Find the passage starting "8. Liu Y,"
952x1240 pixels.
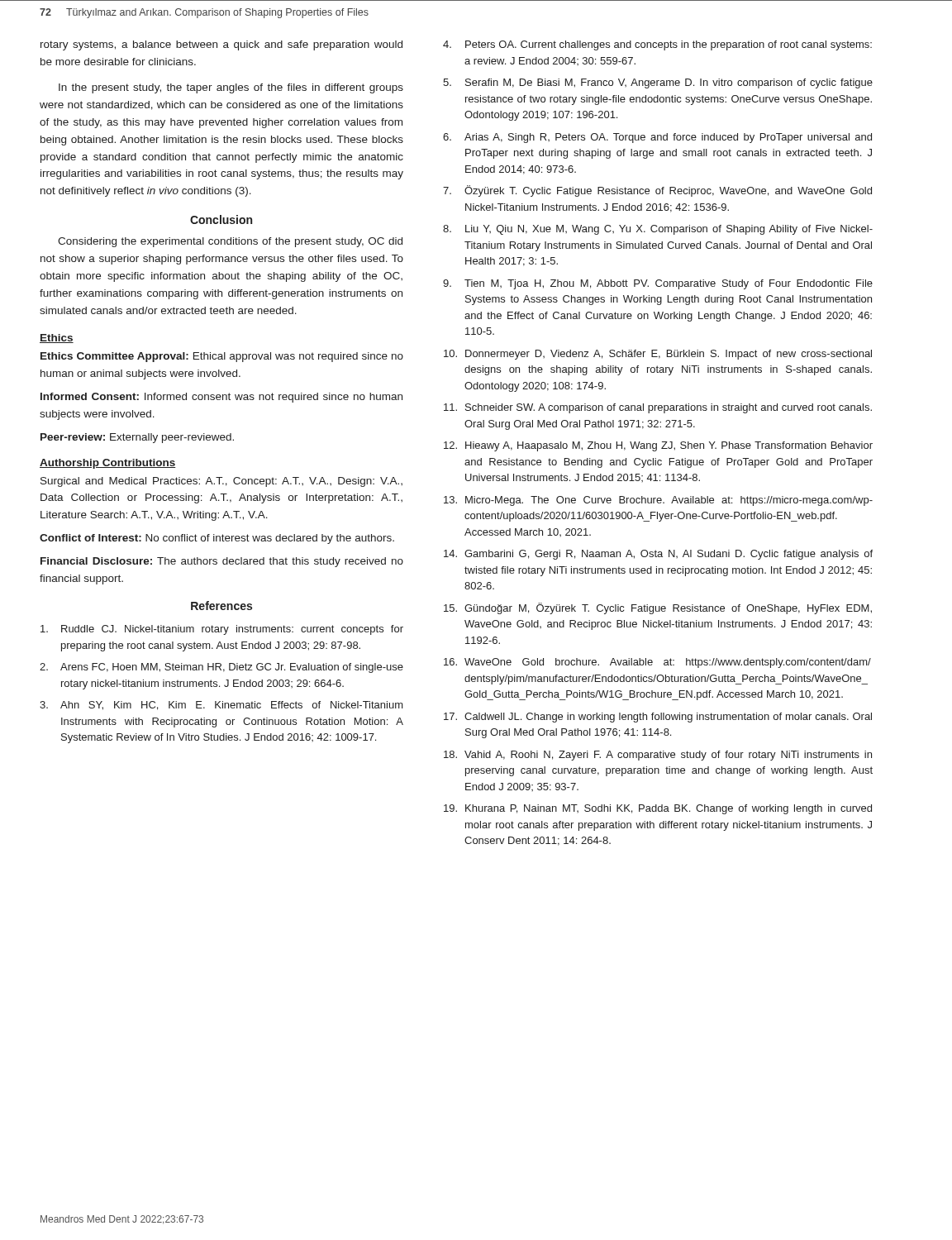tap(658, 245)
